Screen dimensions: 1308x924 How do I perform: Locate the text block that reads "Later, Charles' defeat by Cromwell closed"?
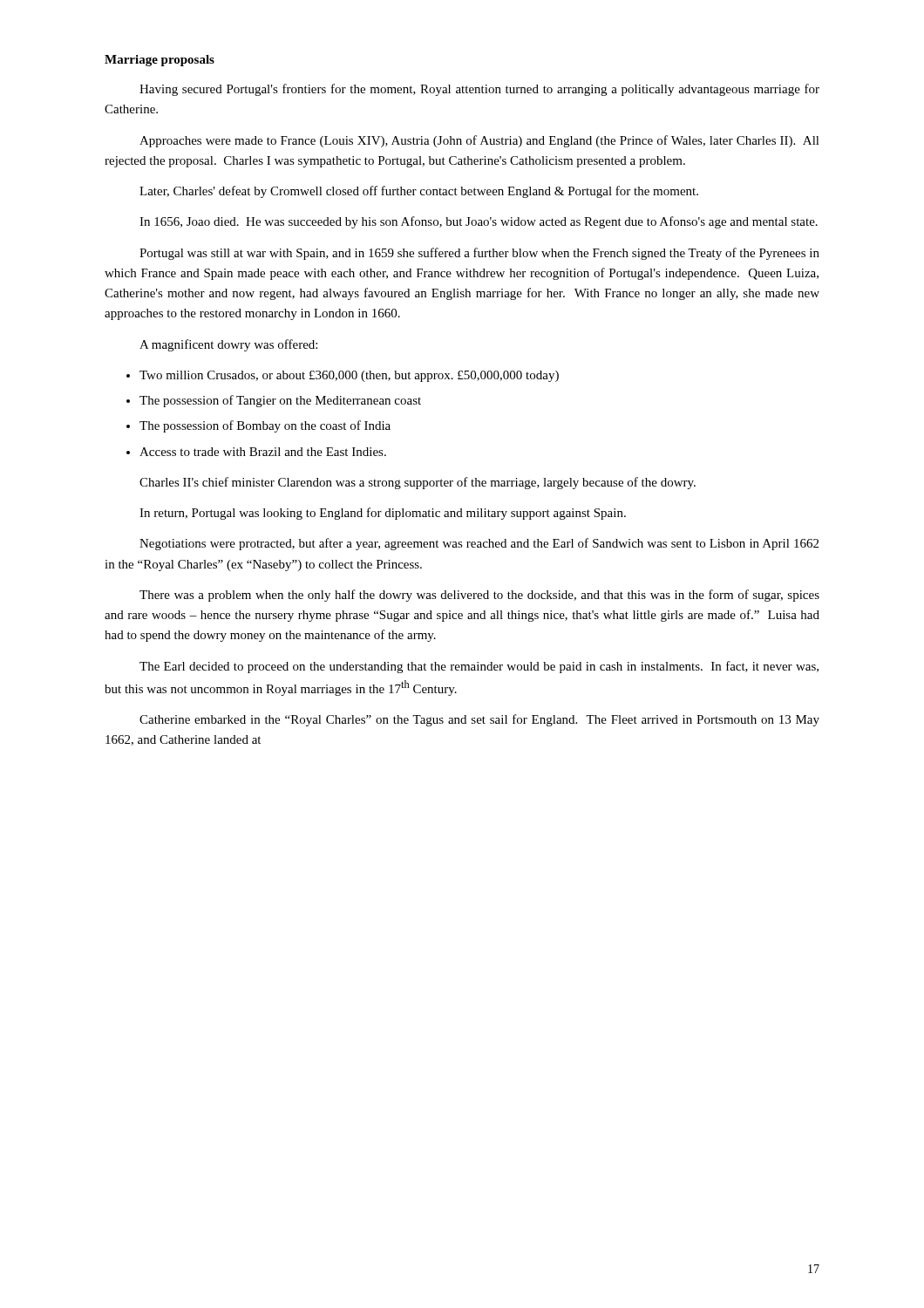[x=419, y=191]
